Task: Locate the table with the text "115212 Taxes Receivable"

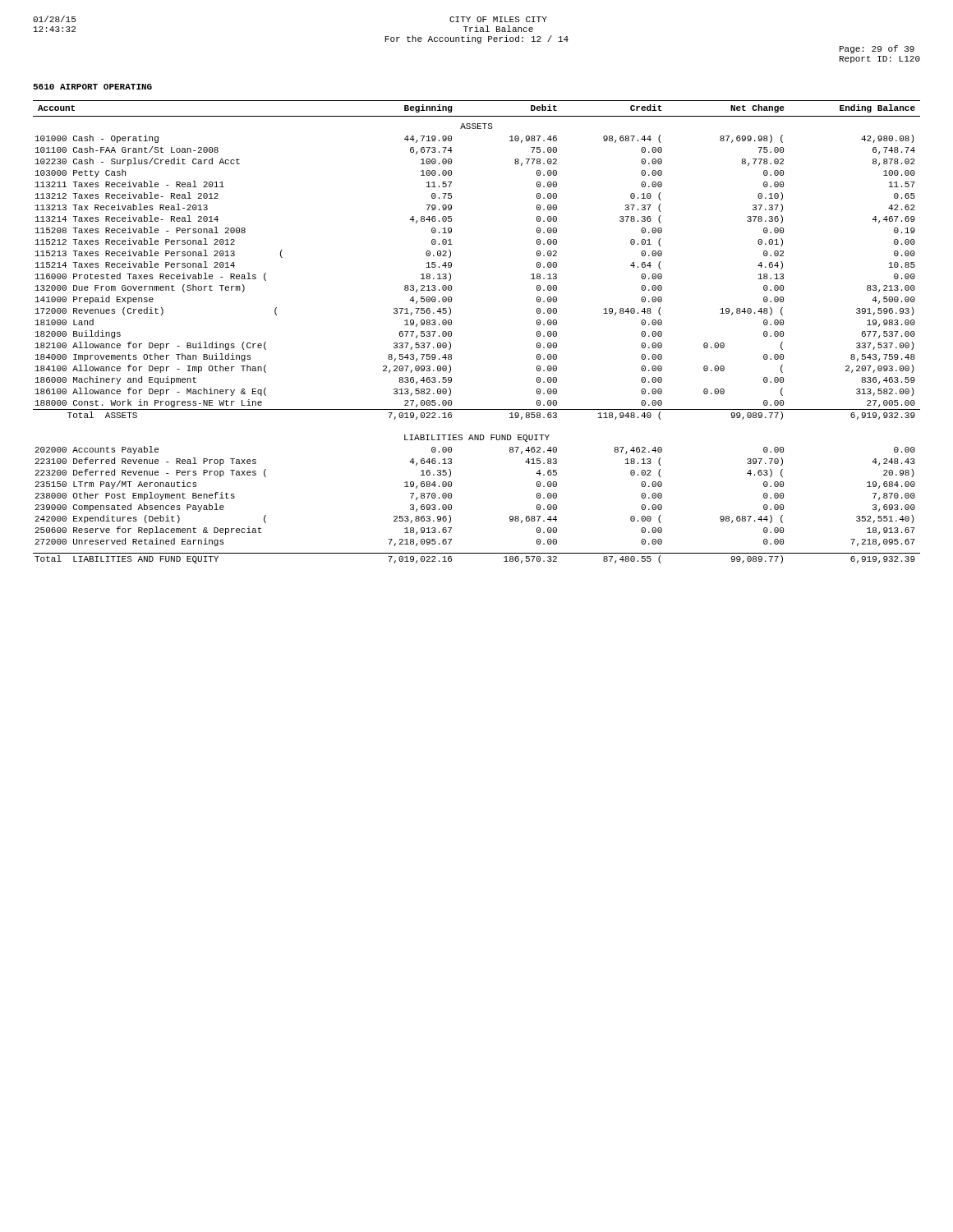Action: tap(476, 333)
